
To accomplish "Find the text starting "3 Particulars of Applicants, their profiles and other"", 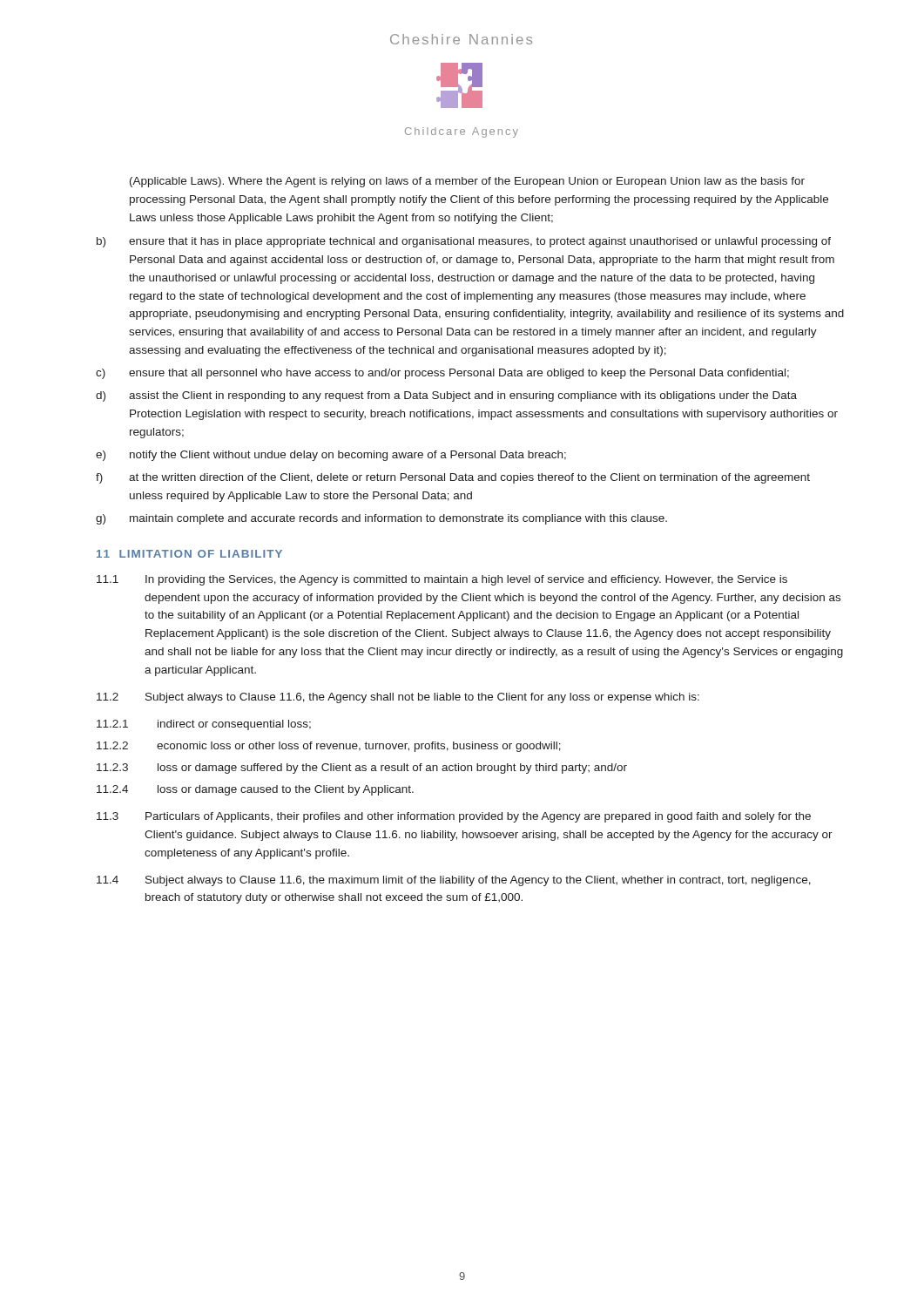I will tap(471, 835).
